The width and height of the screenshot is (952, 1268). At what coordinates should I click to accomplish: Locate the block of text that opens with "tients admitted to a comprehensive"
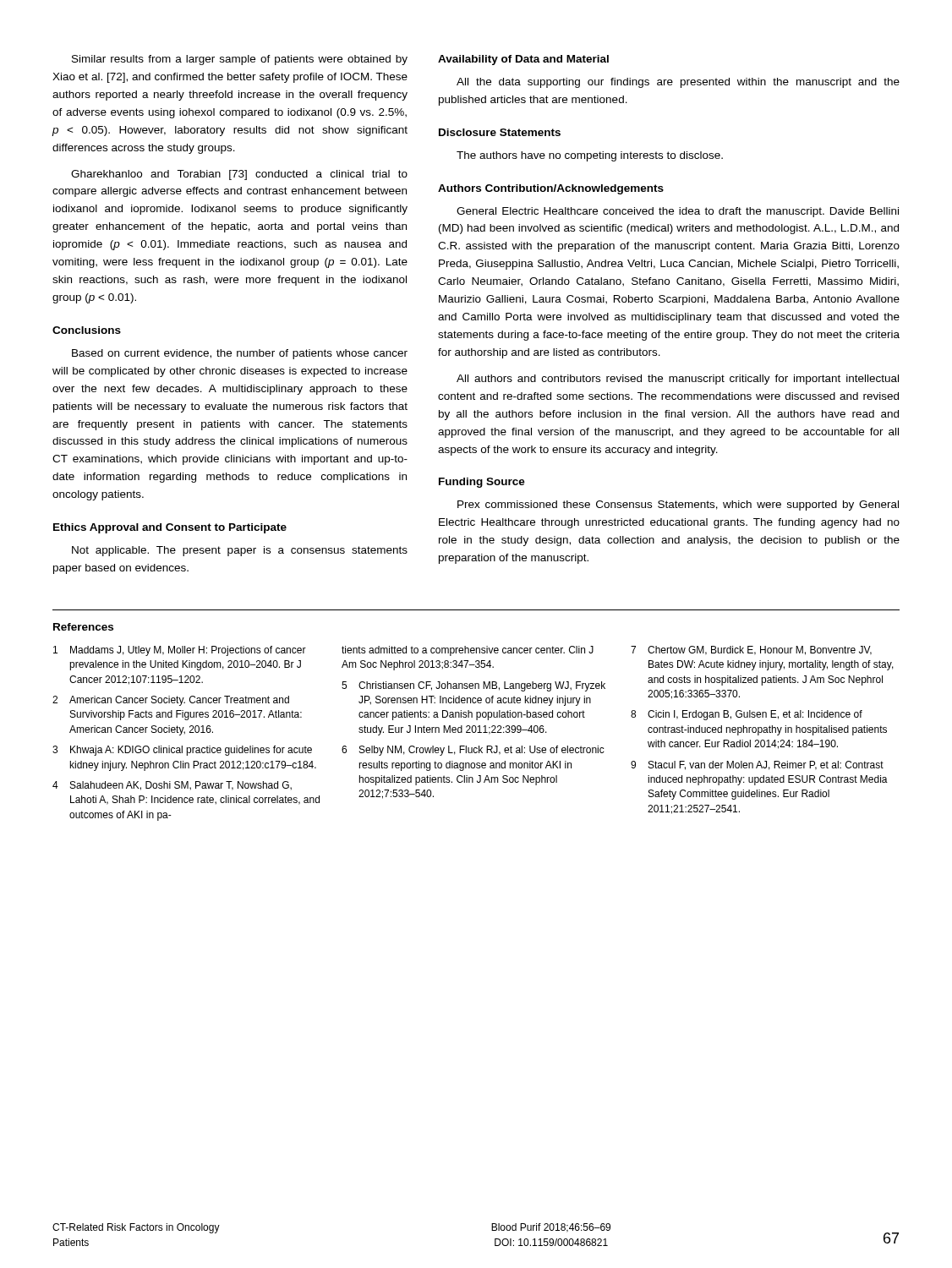(476, 658)
